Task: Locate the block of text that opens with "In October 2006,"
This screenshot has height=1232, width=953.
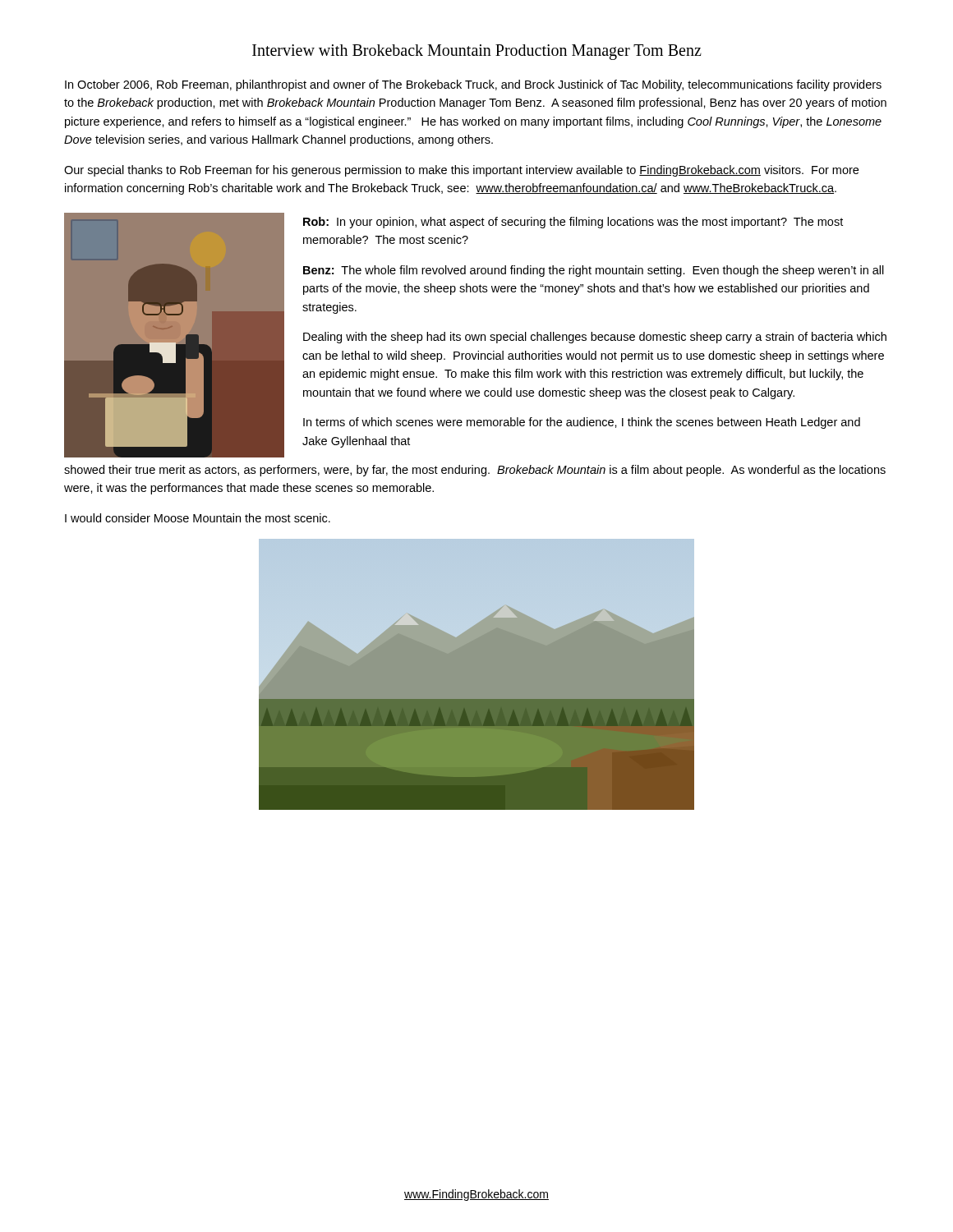Action: coord(475,112)
